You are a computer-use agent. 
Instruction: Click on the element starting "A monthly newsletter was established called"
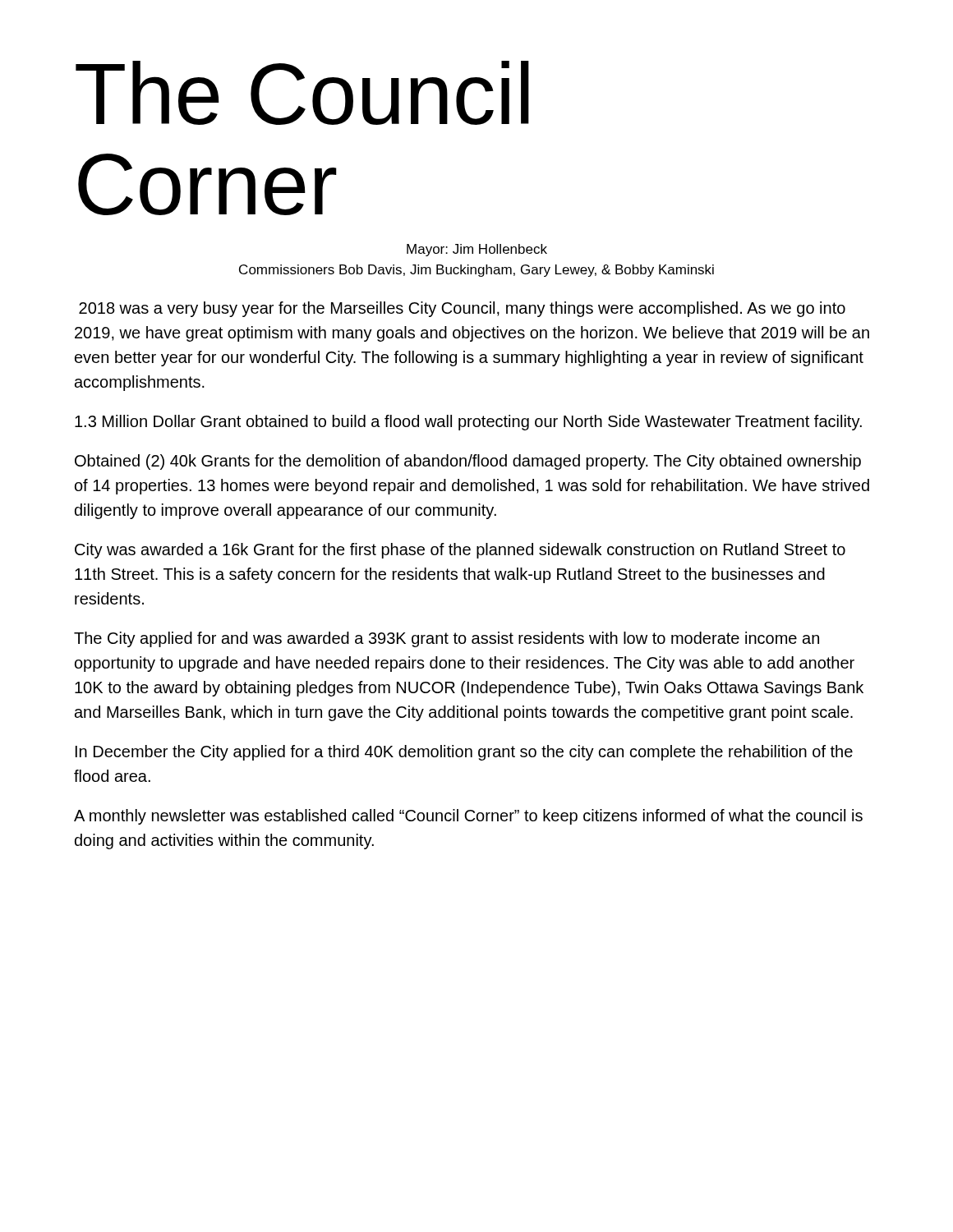[x=468, y=827]
